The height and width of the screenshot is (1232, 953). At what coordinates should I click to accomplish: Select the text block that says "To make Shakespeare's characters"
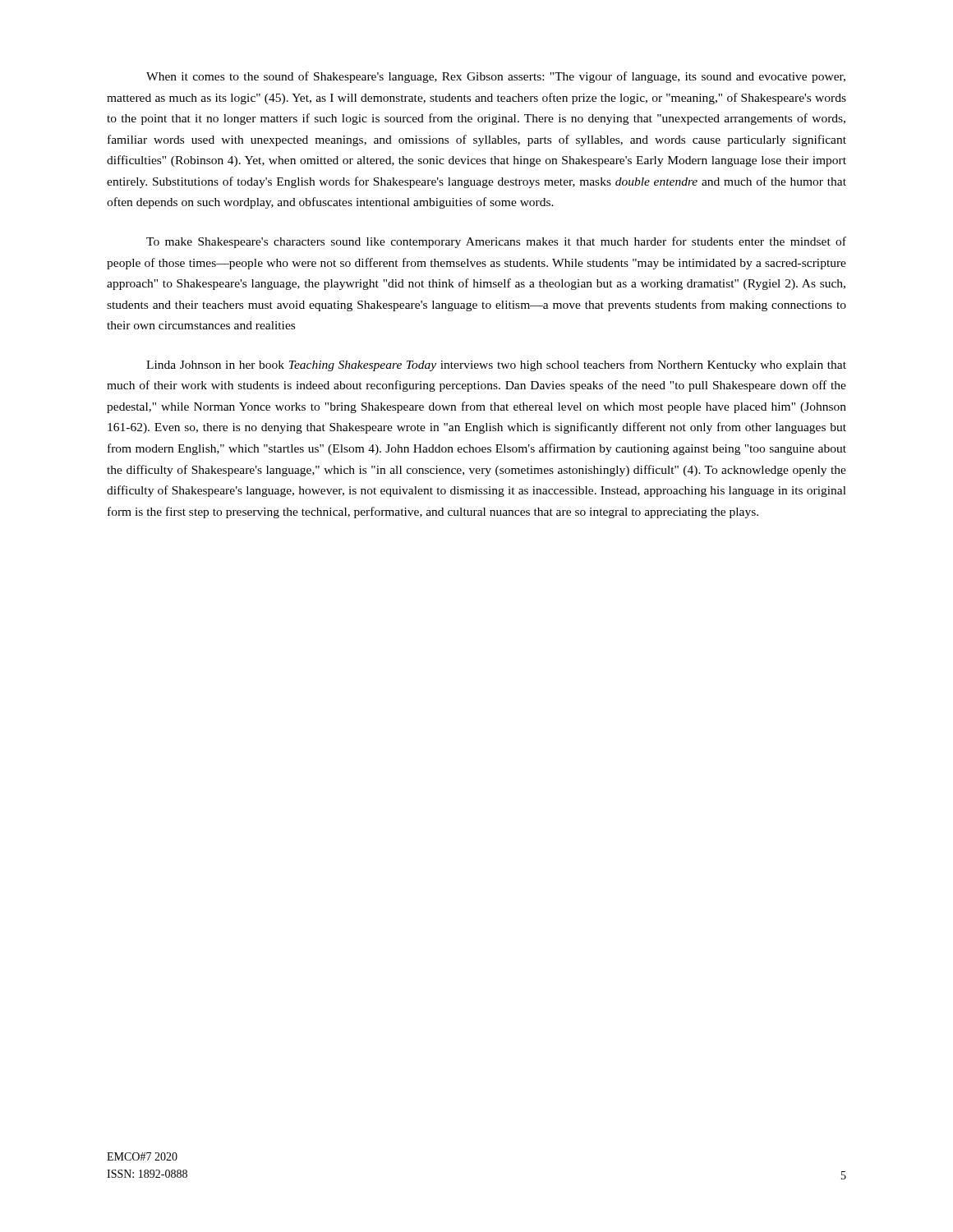(x=476, y=283)
